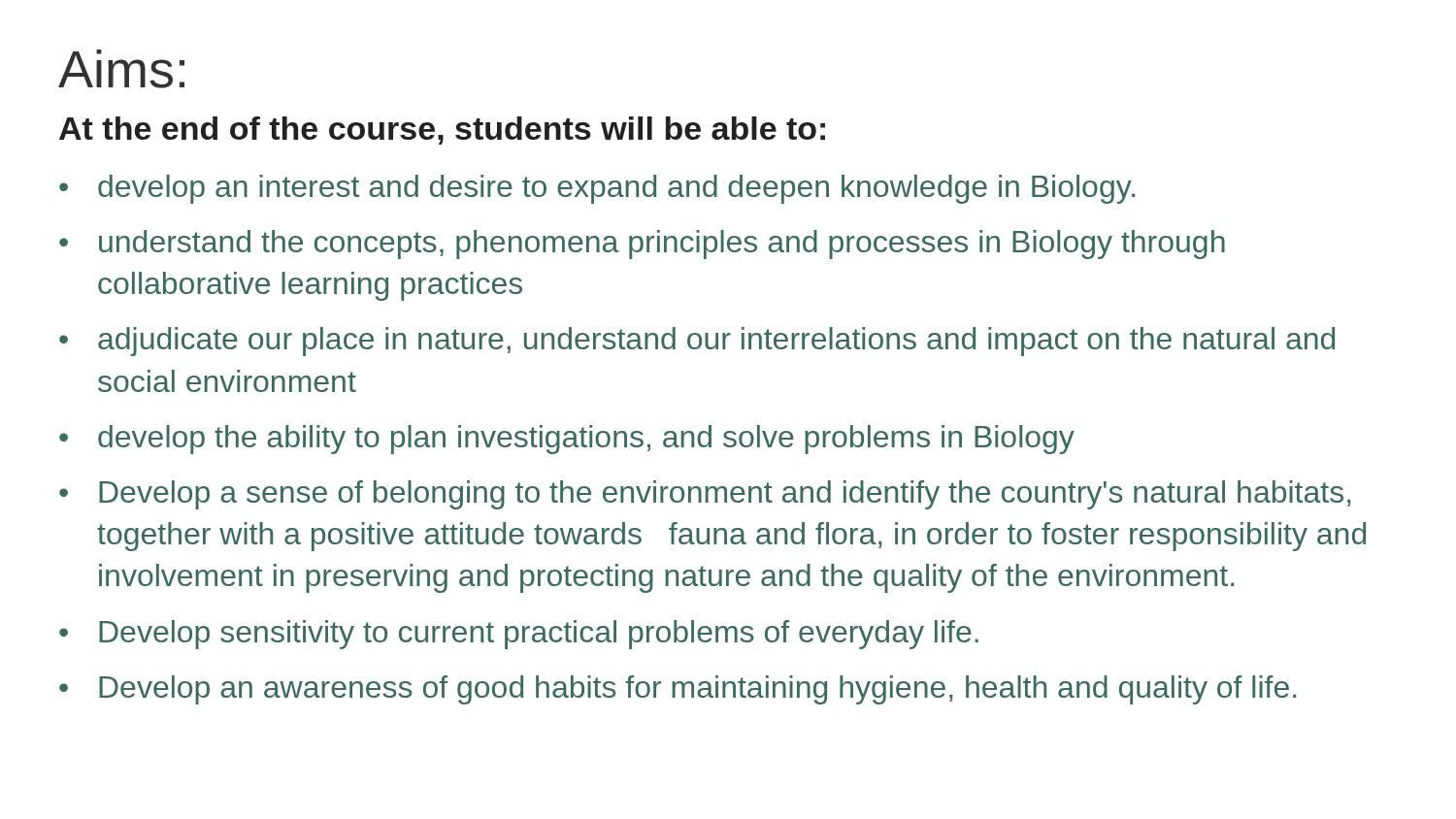The width and height of the screenshot is (1456, 819).
Task: Where is the passage that starts "• Develop an"?
Action: (x=728, y=687)
